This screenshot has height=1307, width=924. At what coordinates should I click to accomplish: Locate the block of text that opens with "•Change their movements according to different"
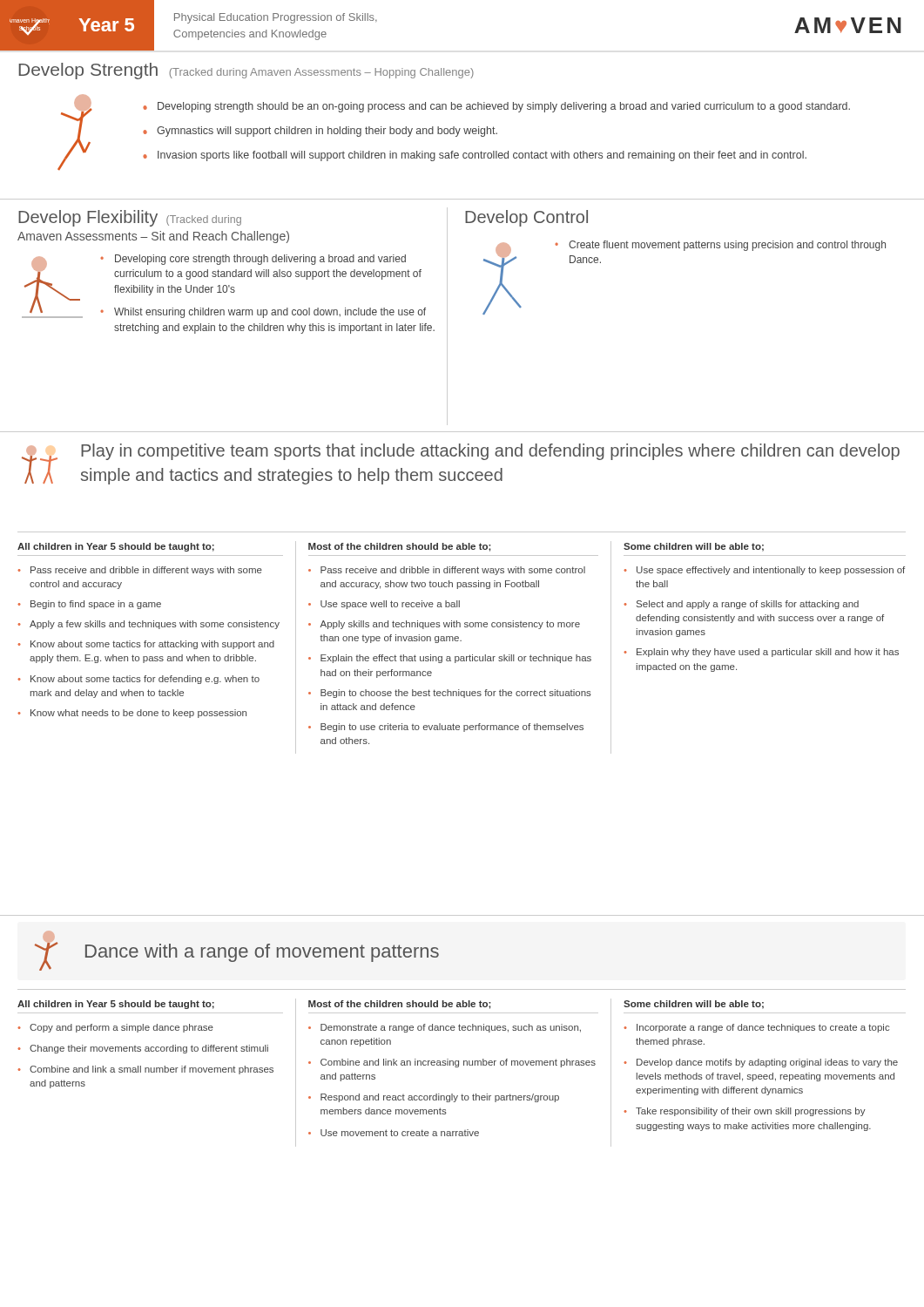tap(143, 1048)
